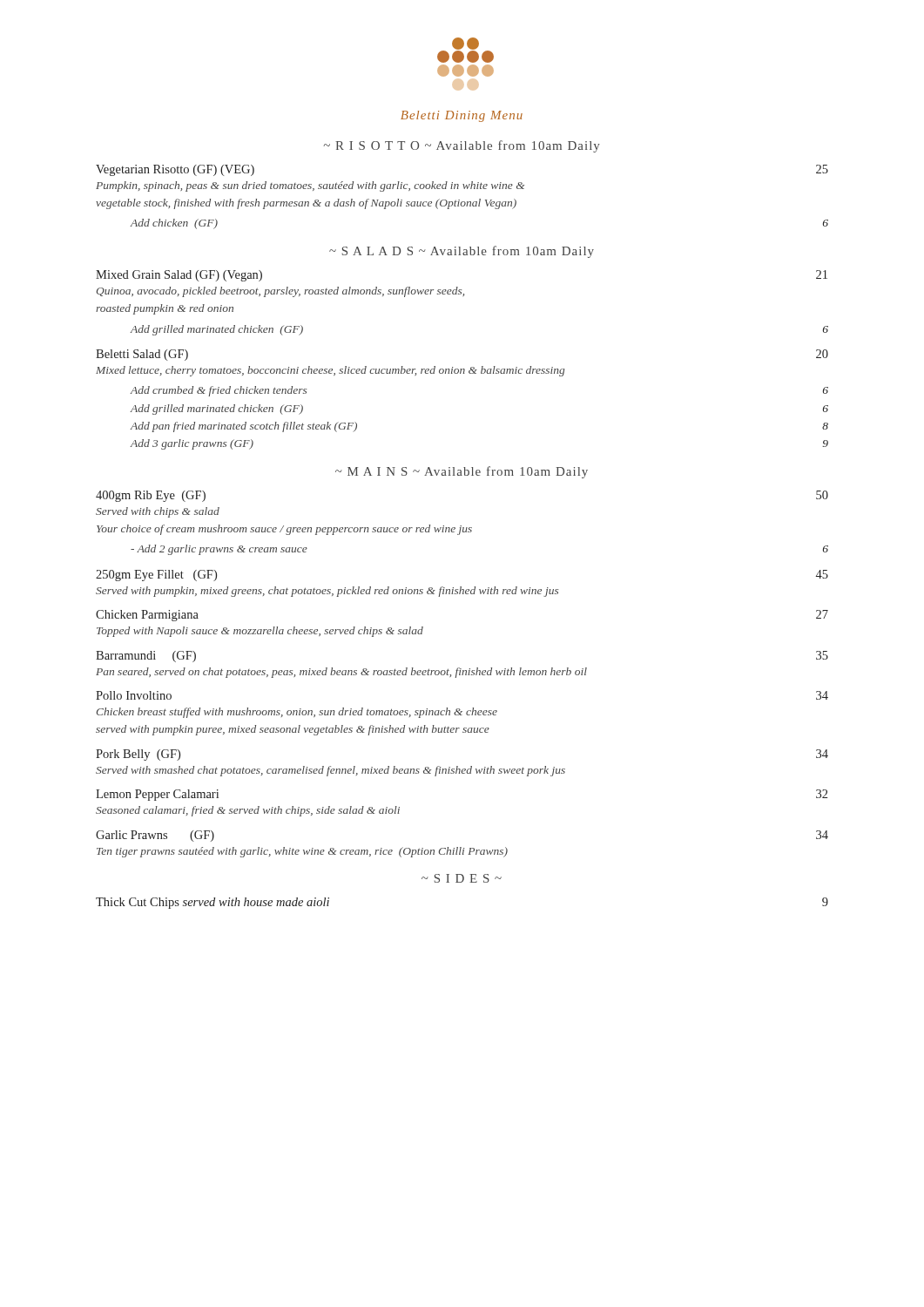This screenshot has width=924, height=1307.
Task: Point to the block beginning "Mixed Grain Salad (GF)"
Action: click(x=462, y=303)
